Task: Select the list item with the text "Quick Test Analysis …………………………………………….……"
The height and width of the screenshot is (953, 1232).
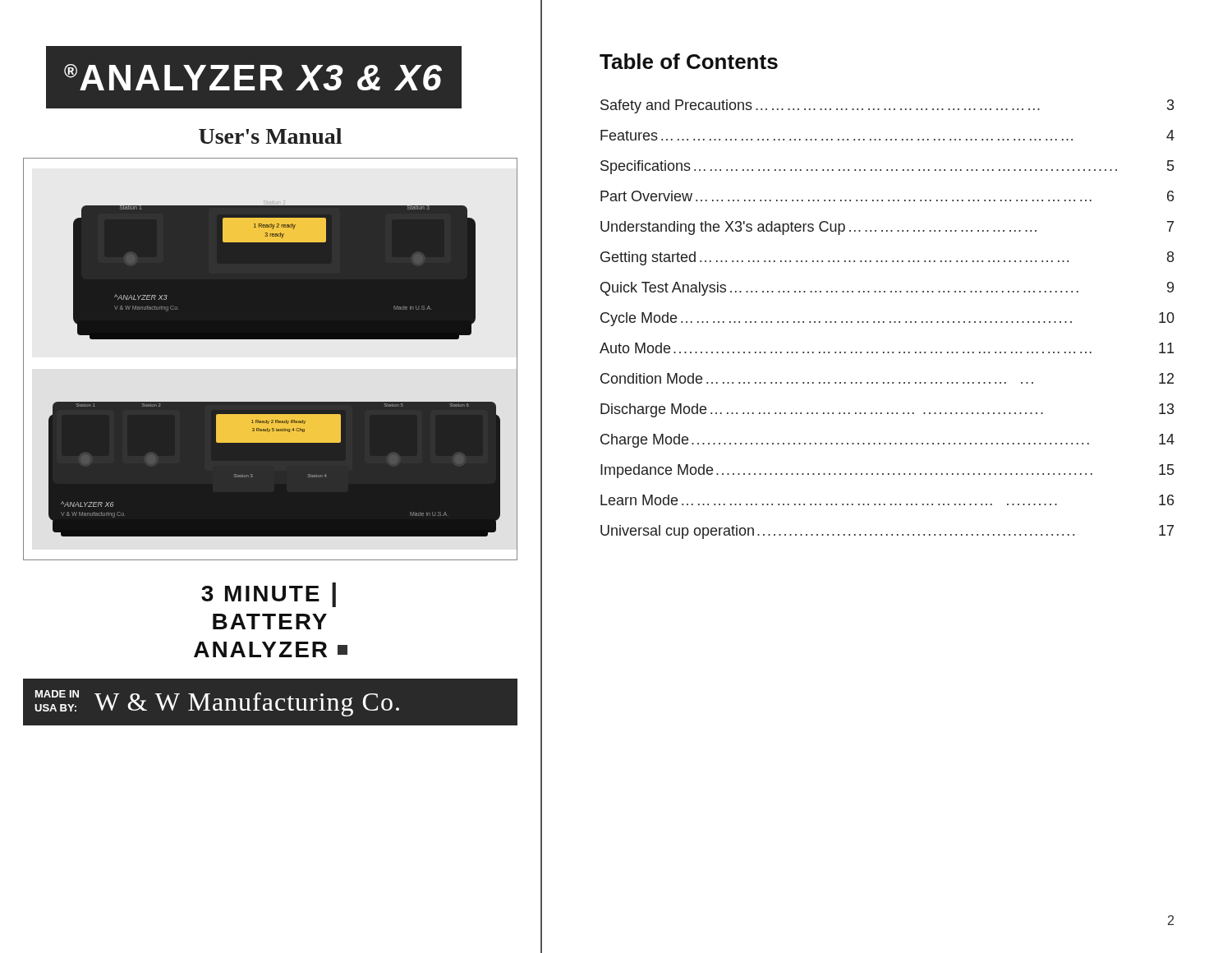Action: click(x=887, y=288)
